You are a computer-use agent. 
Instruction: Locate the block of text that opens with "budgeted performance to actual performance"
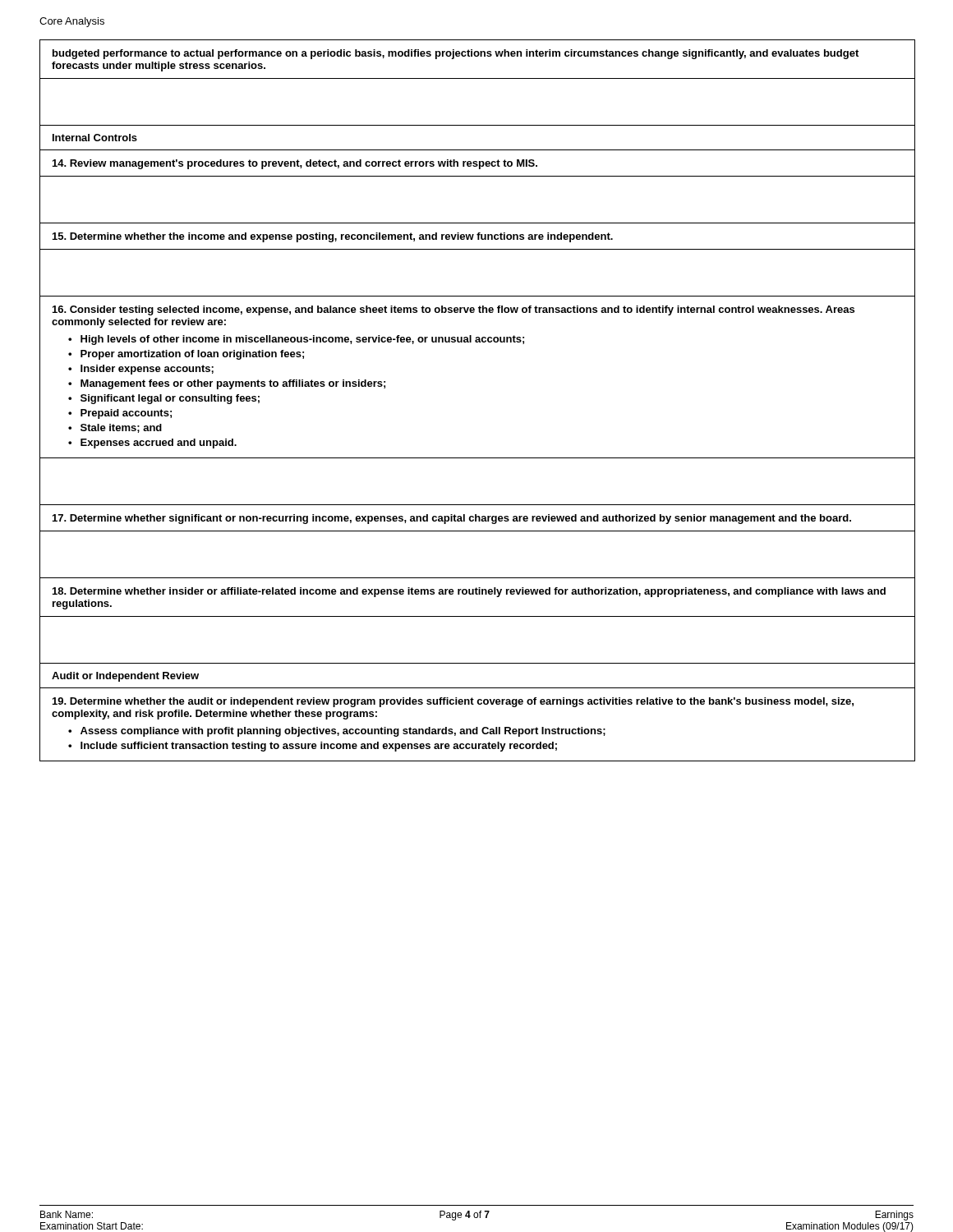point(455,59)
